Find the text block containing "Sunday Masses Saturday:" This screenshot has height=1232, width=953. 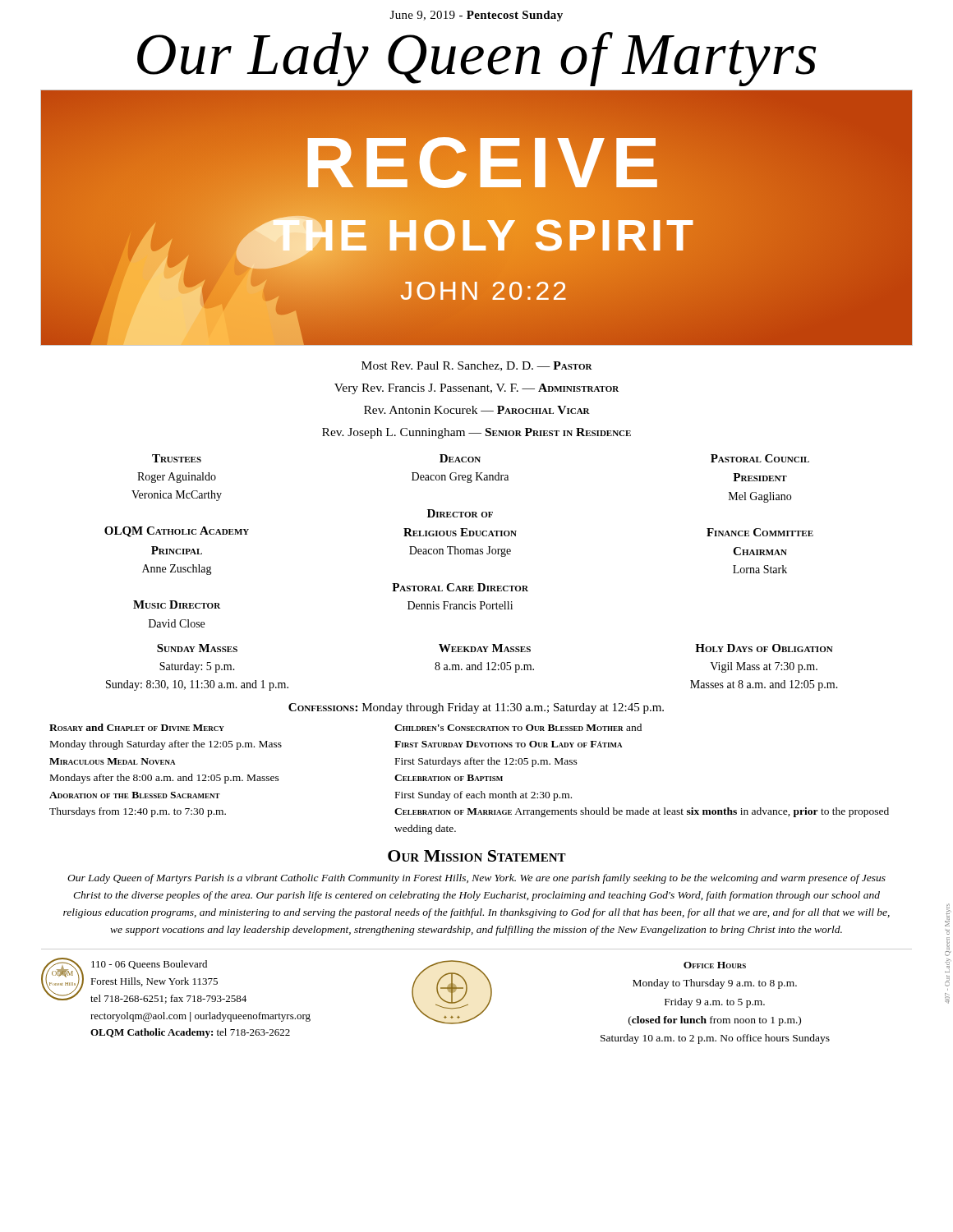tap(197, 665)
